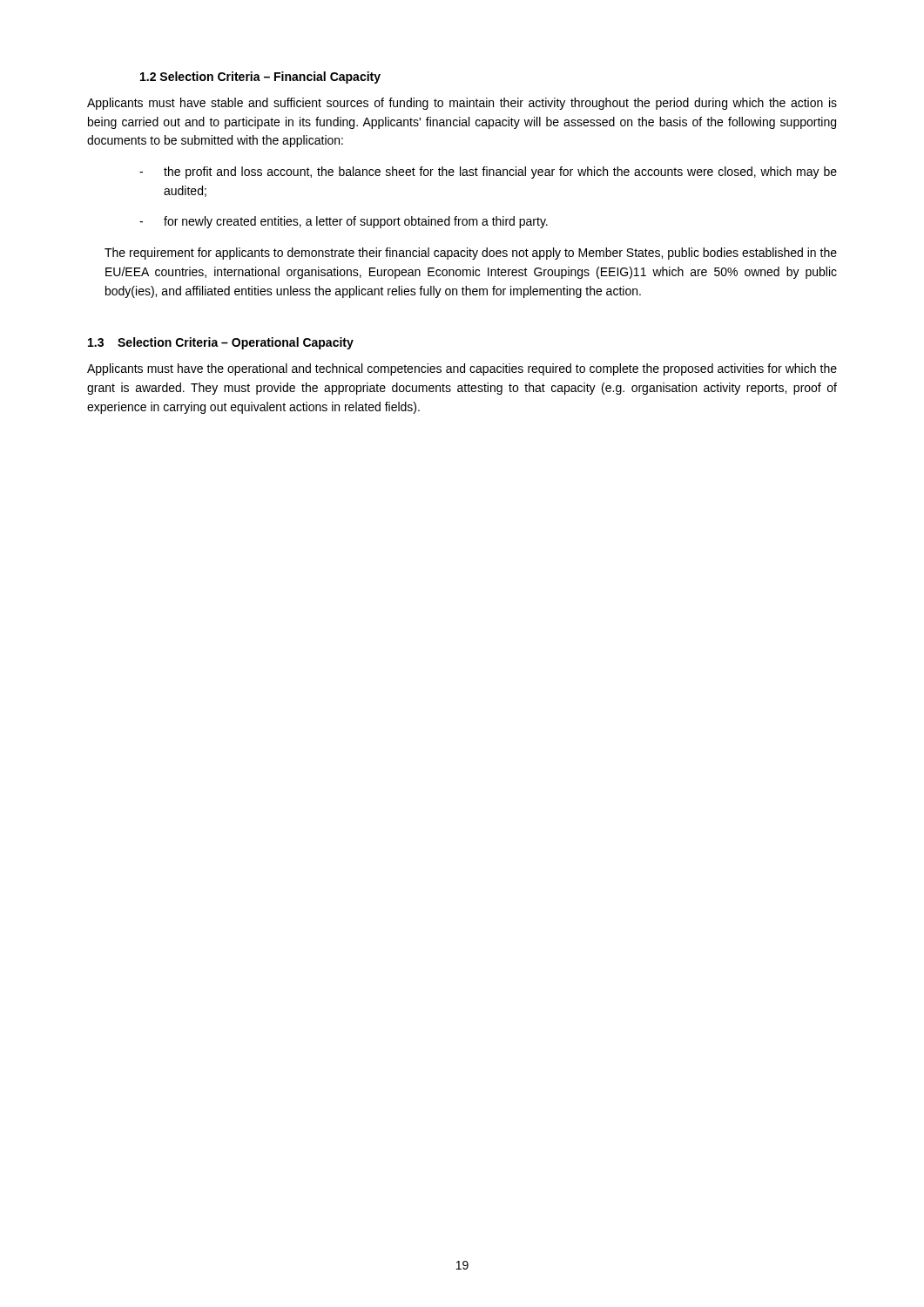Find the passage starting "Applicants must have stable and sufficient sources of"

[x=462, y=122]
